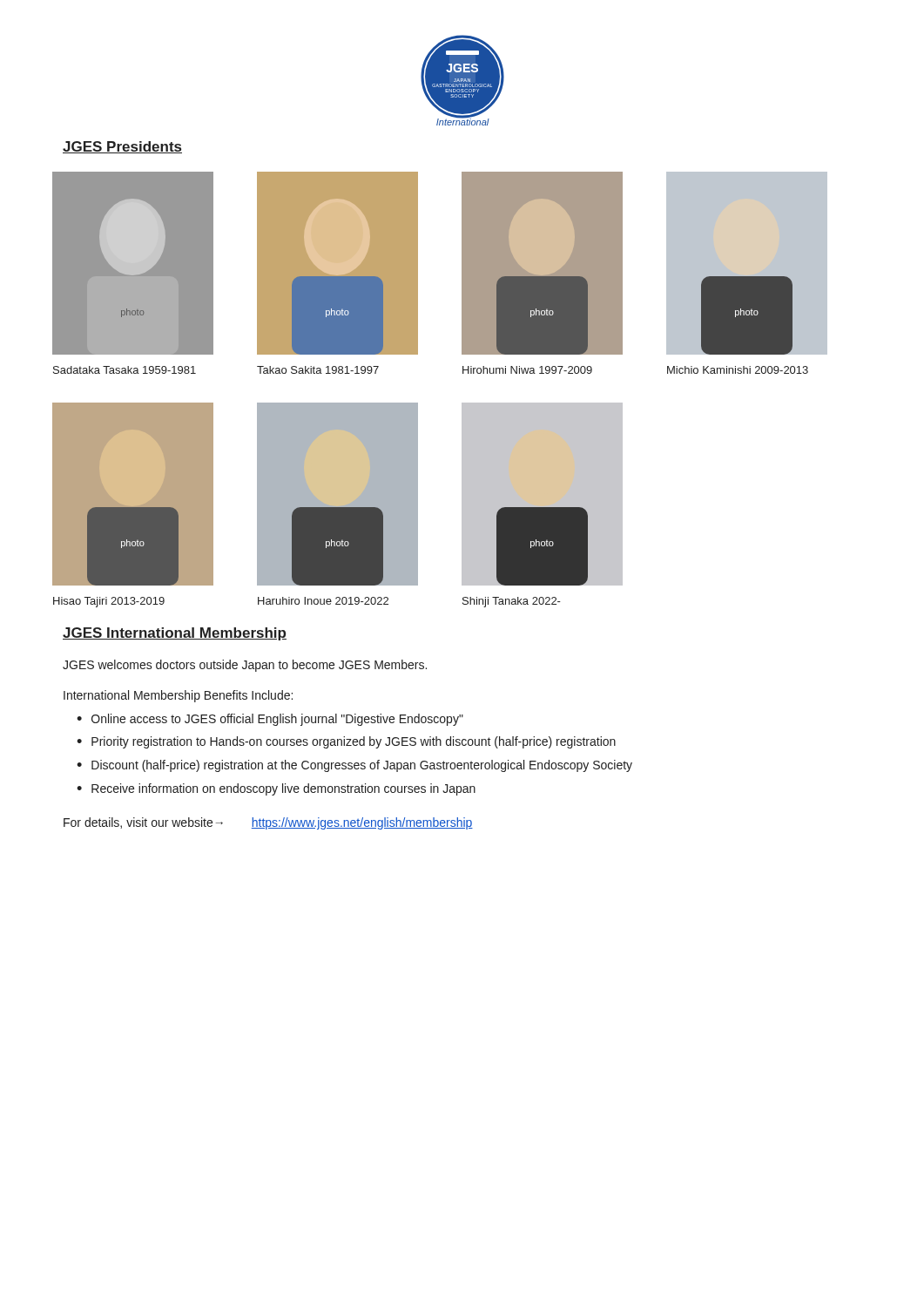Locate the caption that says "Michio Kaminishi 2009-2013"
924x1307 pixels.
tap(737, 370)
